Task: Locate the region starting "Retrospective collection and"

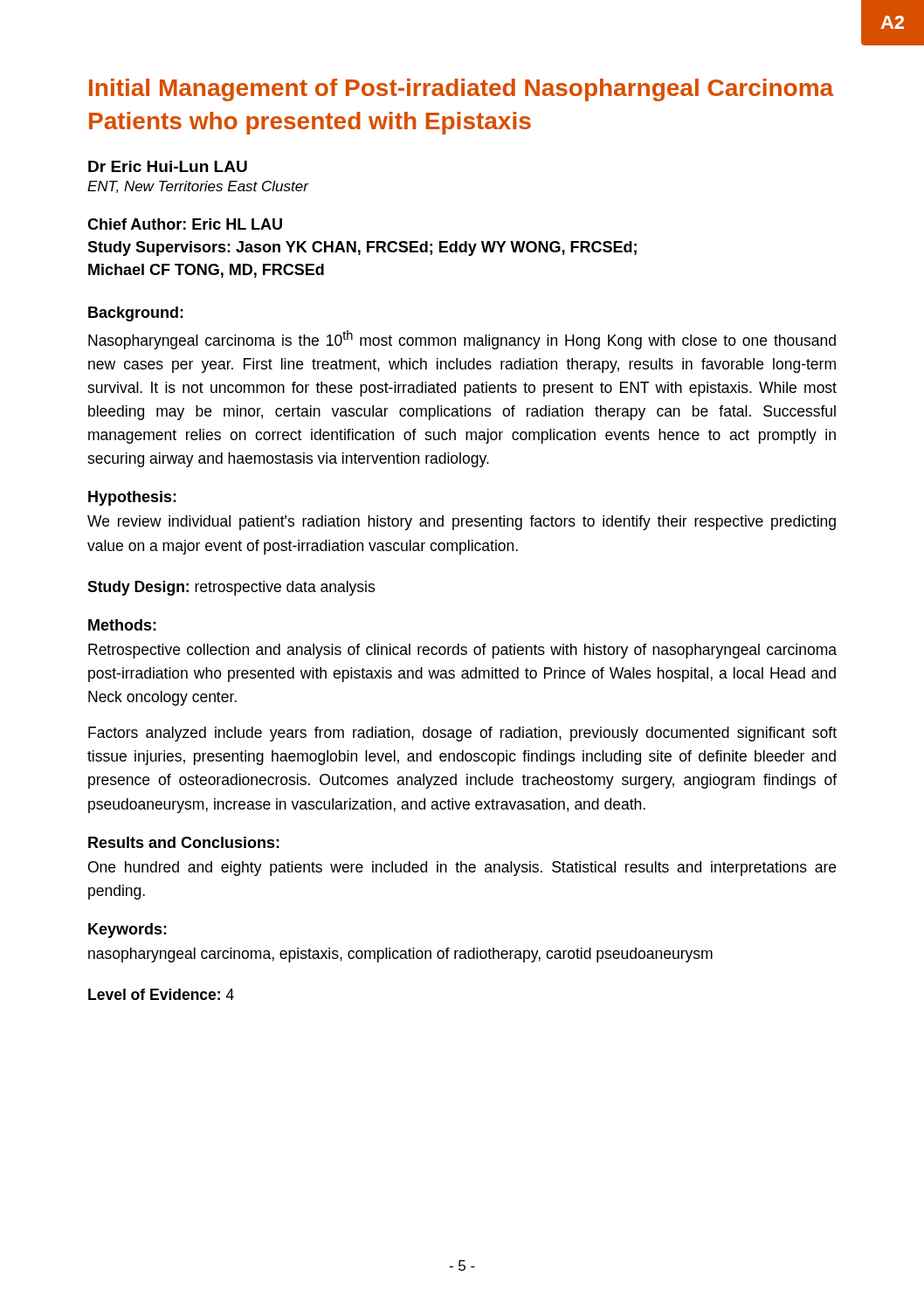Action: pos(462,674)
